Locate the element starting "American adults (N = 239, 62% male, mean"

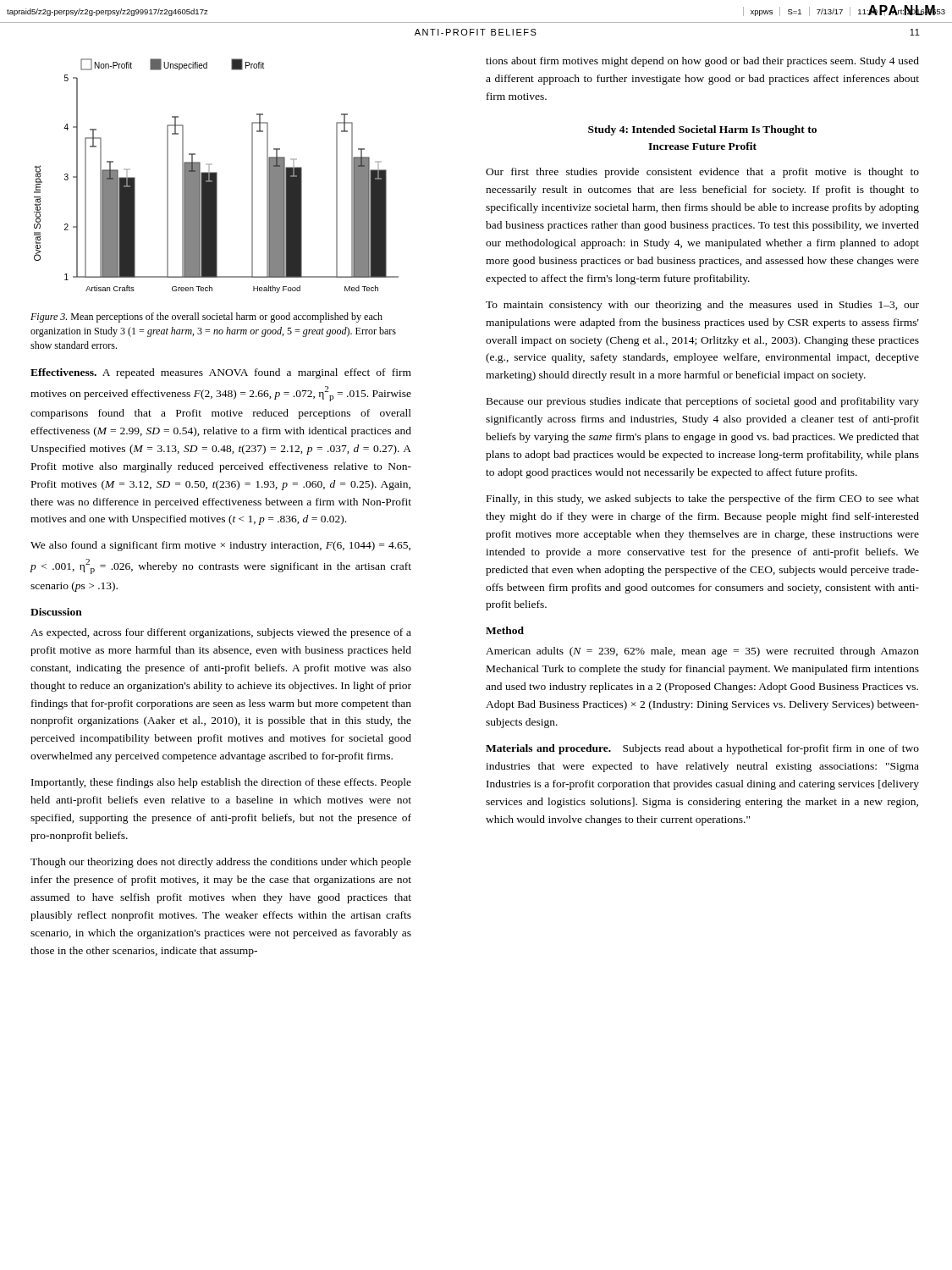(x=702, y=686)
